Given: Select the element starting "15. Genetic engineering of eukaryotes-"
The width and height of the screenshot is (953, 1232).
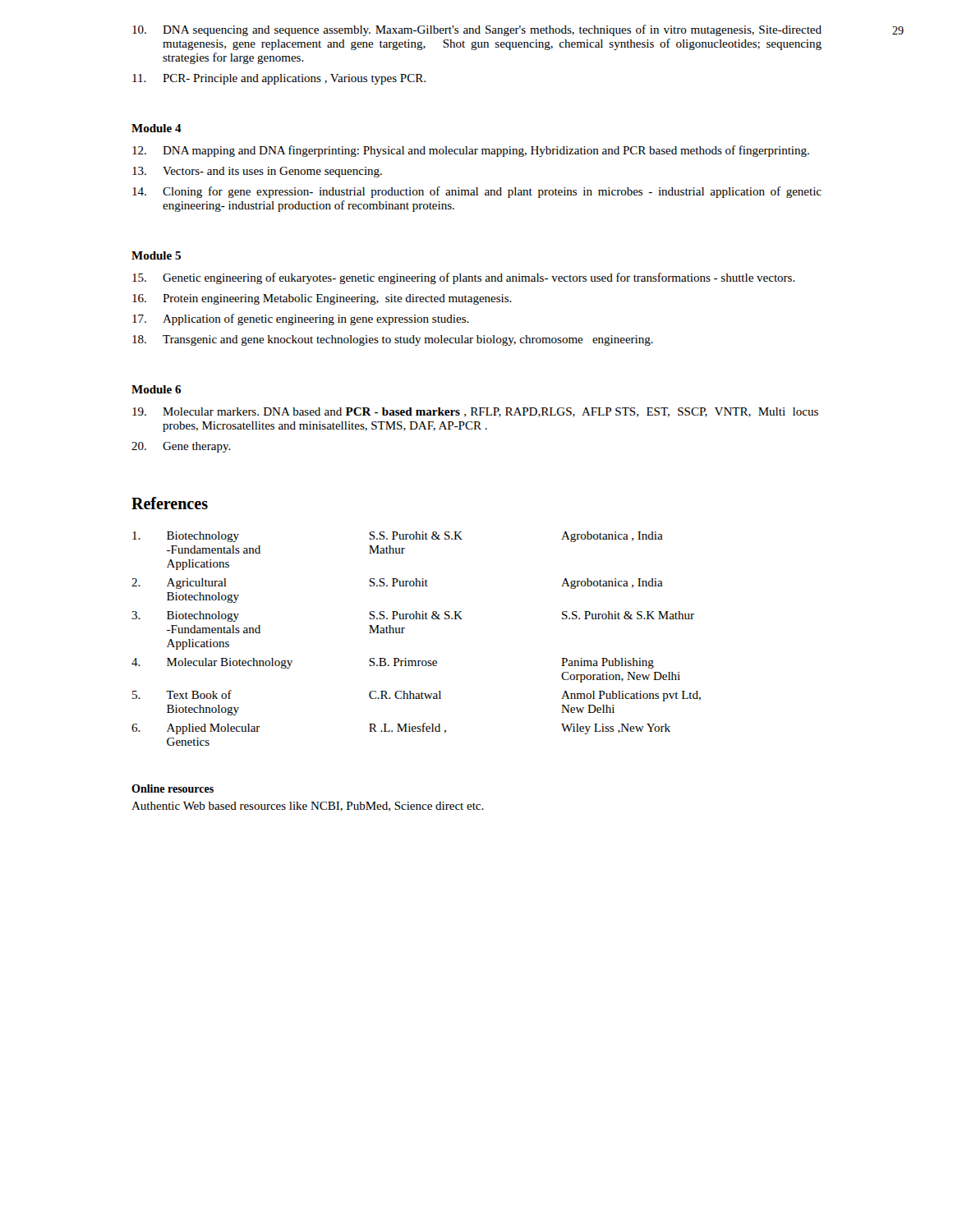Looking at the screenshot, I should [476, 278].
